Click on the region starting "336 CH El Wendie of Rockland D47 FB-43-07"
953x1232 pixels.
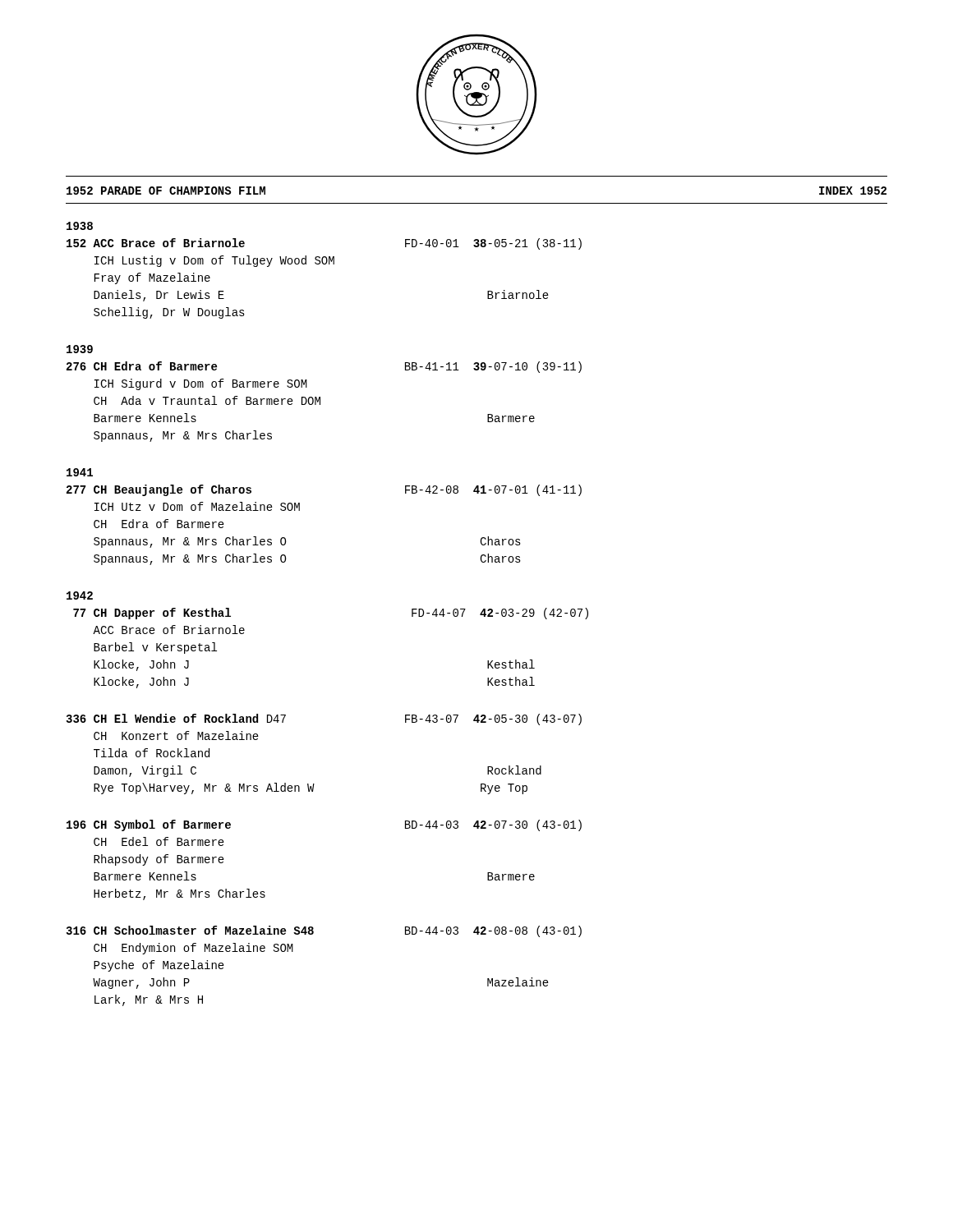pos(170,719)
